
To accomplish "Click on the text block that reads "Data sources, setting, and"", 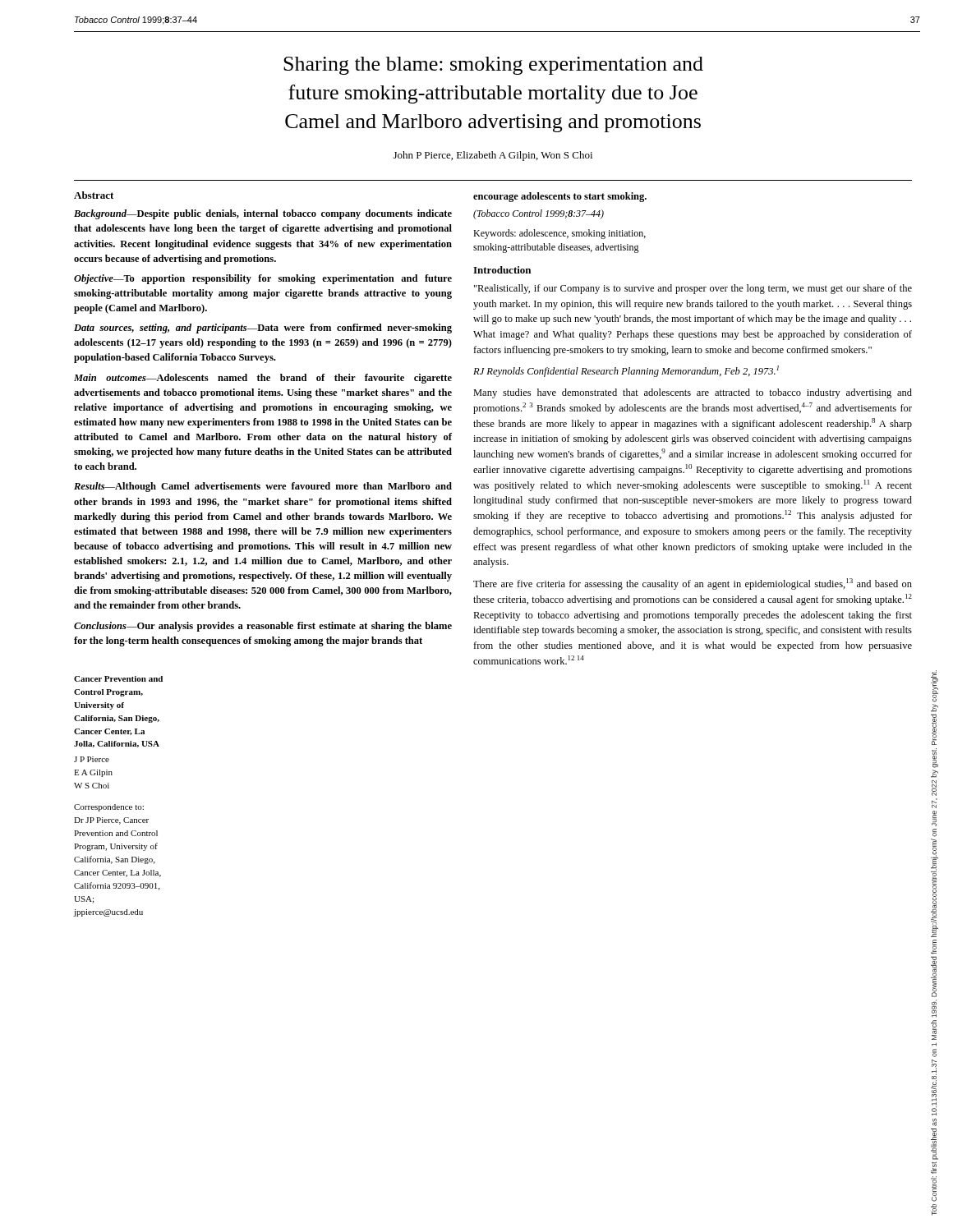I will click(x=263, y=343).
